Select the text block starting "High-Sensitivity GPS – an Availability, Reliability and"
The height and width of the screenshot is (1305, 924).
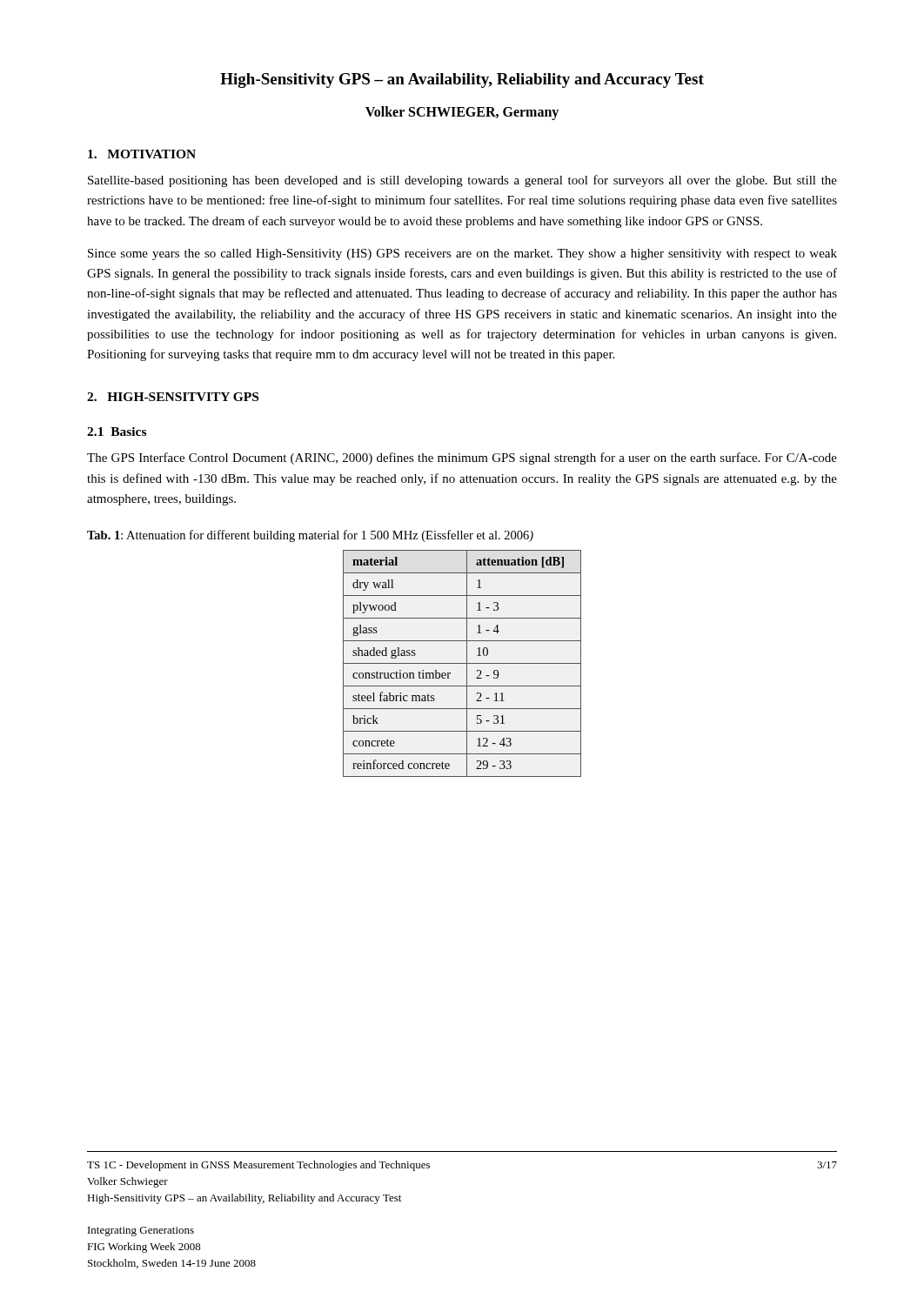click(x=462, y=79)
